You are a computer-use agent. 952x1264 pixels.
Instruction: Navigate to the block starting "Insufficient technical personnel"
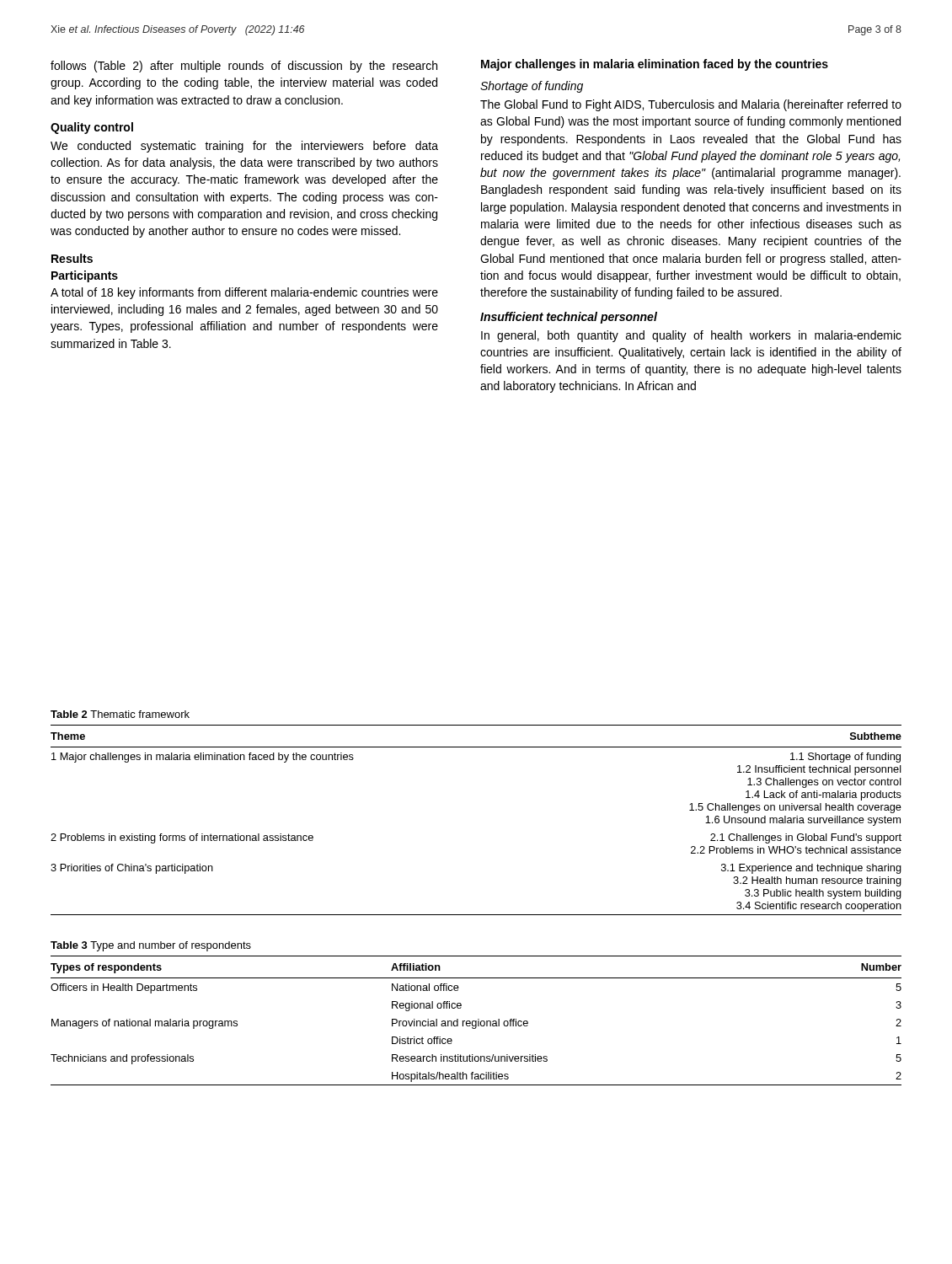(569, 316)
